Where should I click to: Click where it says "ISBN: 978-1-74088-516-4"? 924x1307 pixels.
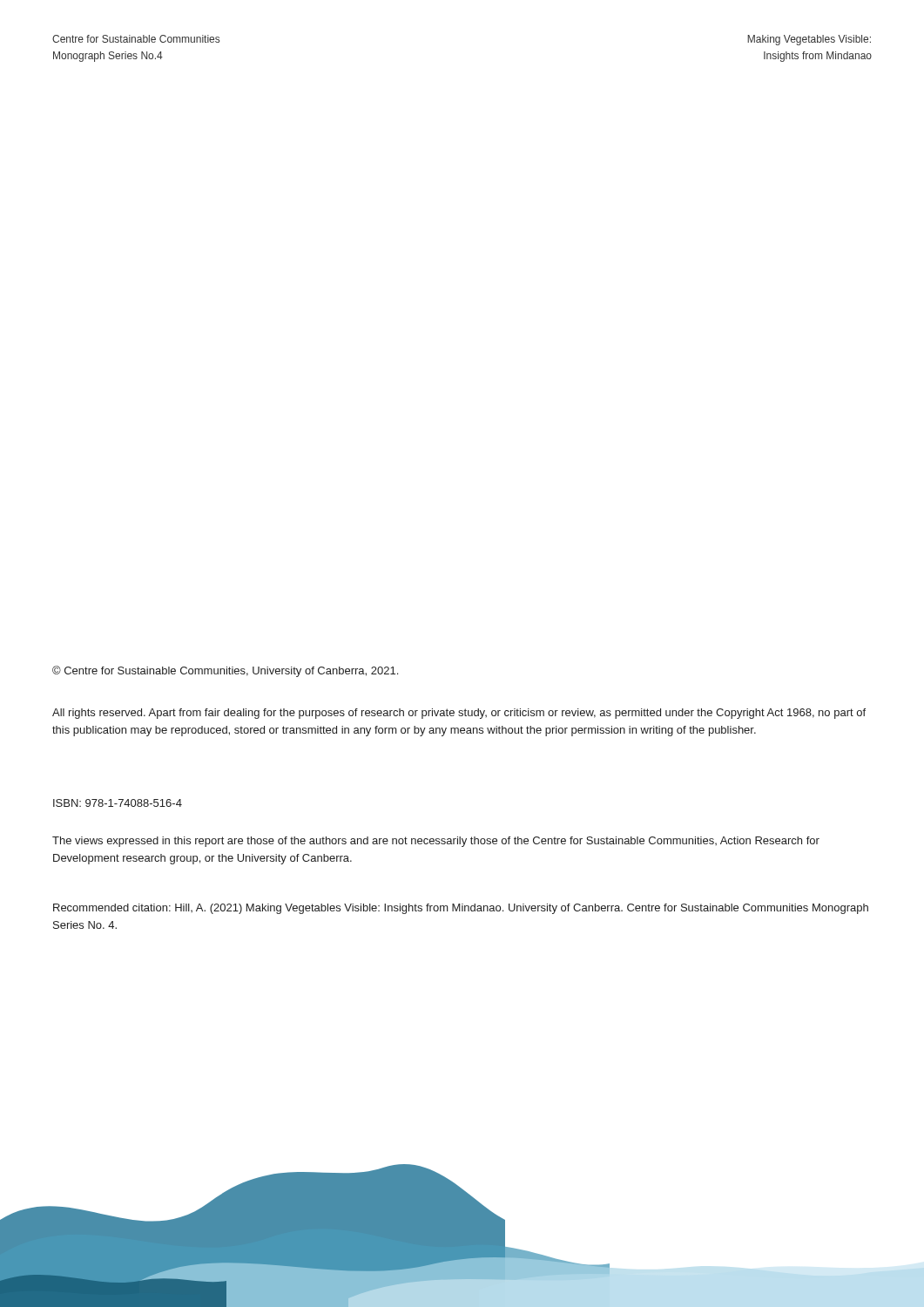click(x=117, y=803)
